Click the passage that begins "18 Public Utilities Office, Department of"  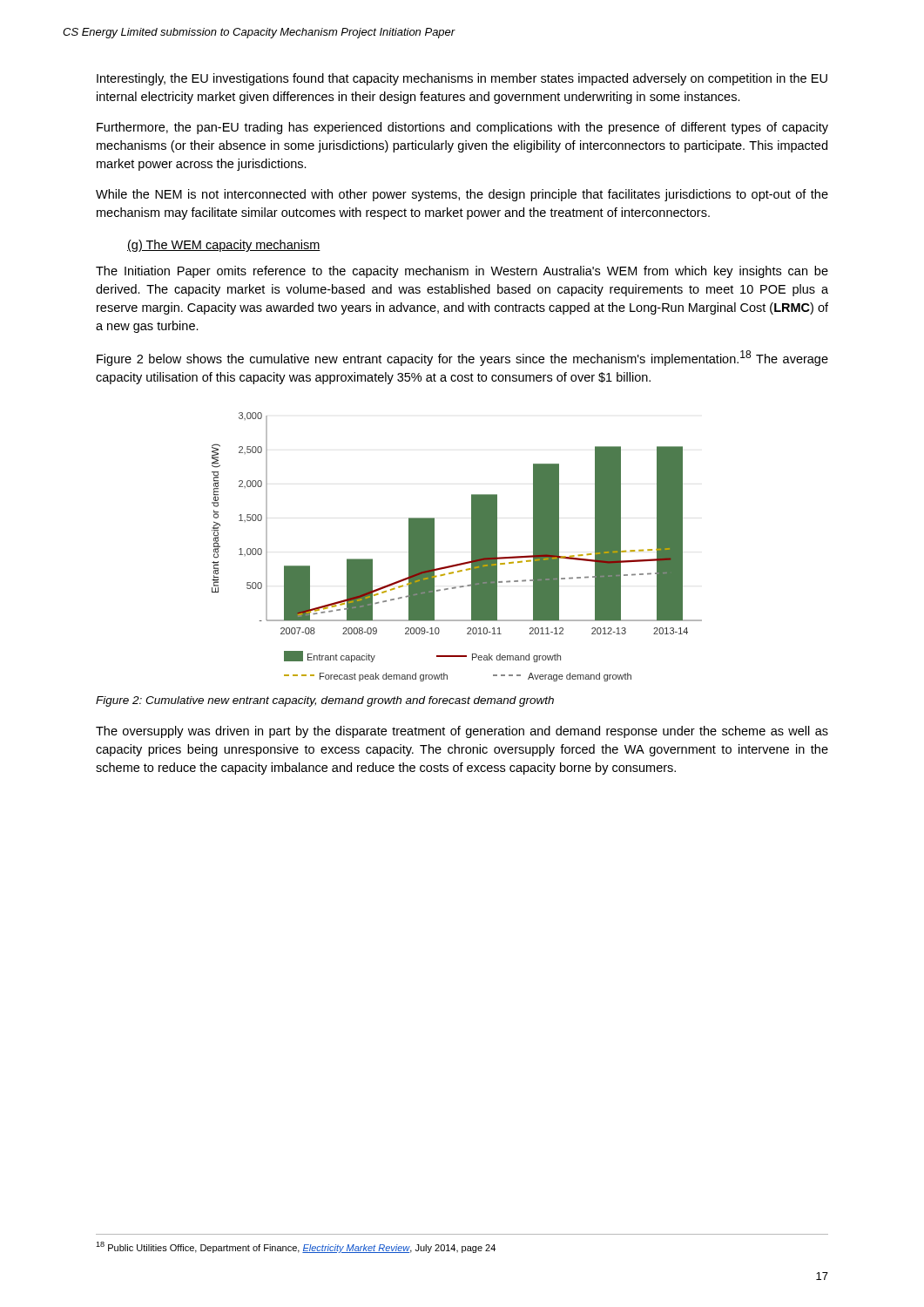(296, 1246)
